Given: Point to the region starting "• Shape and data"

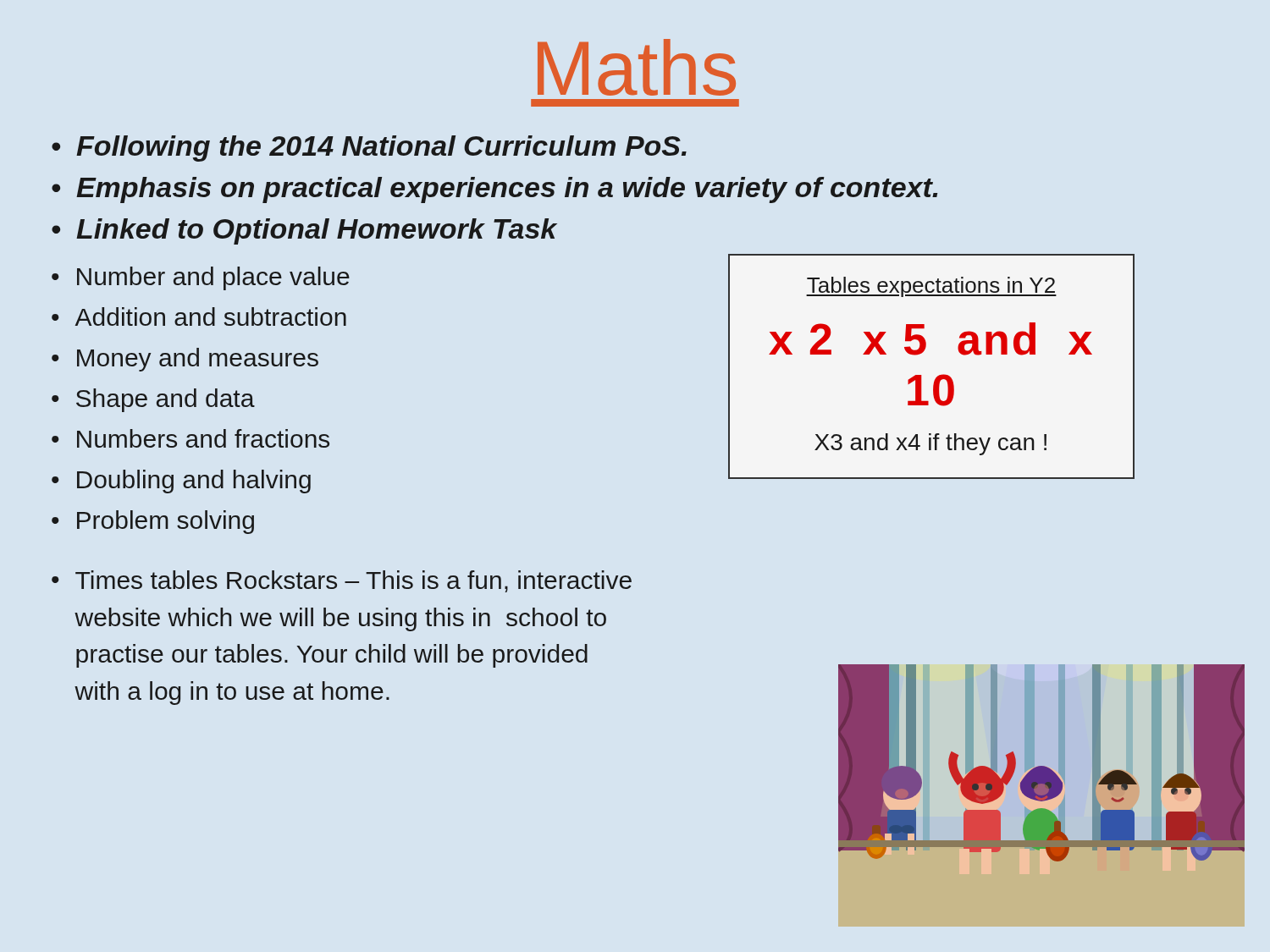Looking at the screenshot, I should (x=153, y=399).
